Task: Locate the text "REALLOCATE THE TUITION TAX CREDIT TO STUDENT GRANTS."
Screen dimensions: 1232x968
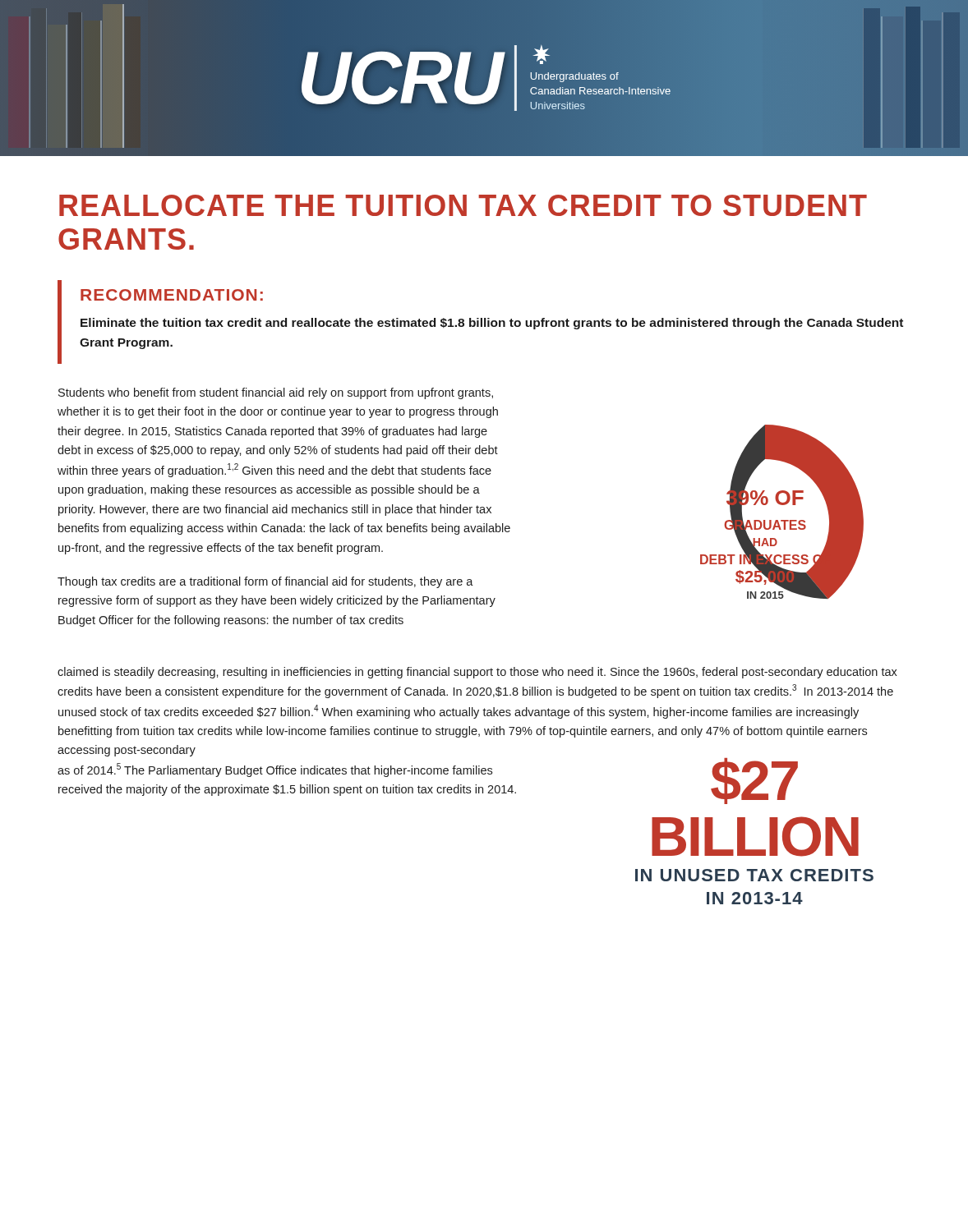Action: pos(463,223)
